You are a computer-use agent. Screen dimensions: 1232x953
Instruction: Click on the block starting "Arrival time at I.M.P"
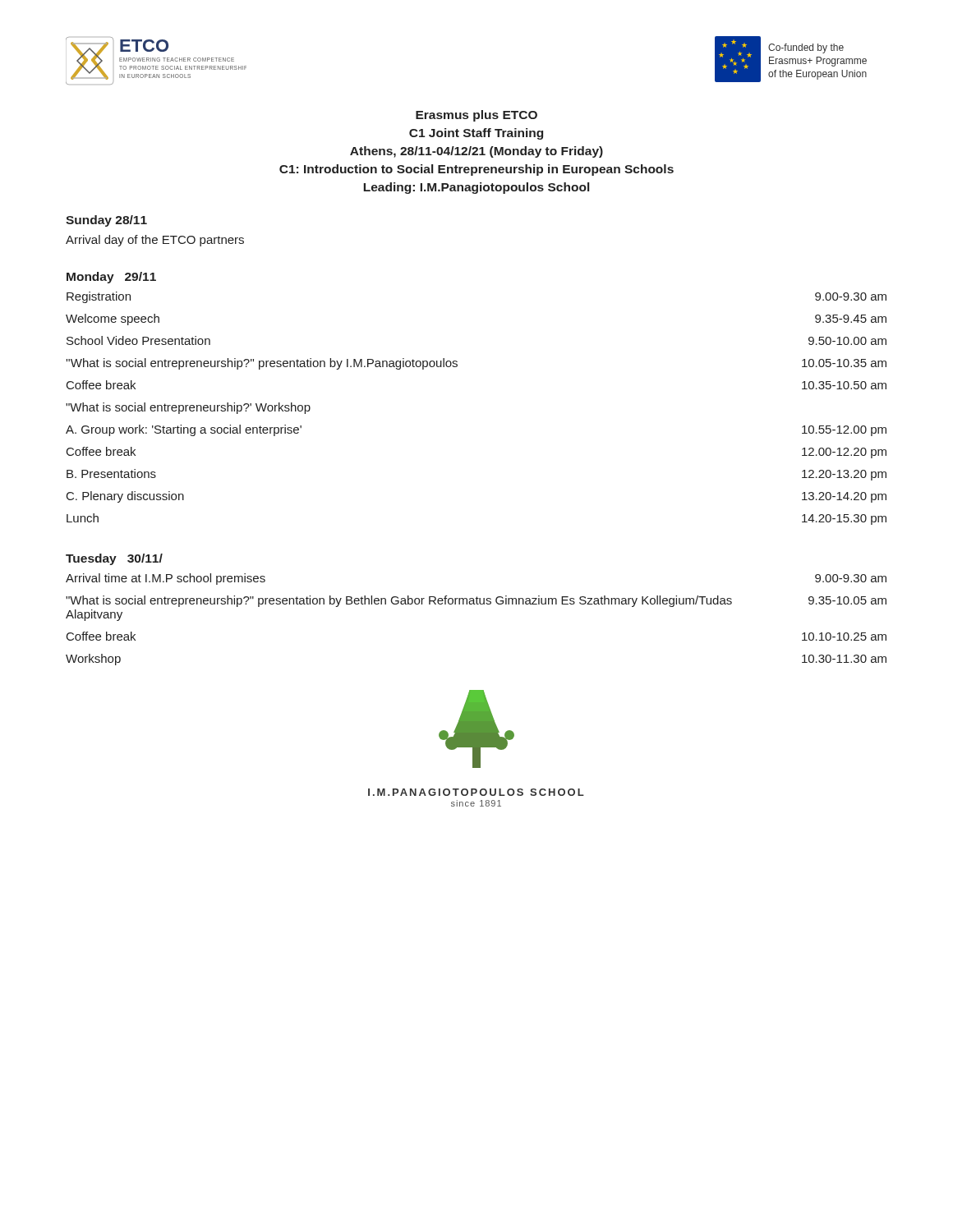169,579
